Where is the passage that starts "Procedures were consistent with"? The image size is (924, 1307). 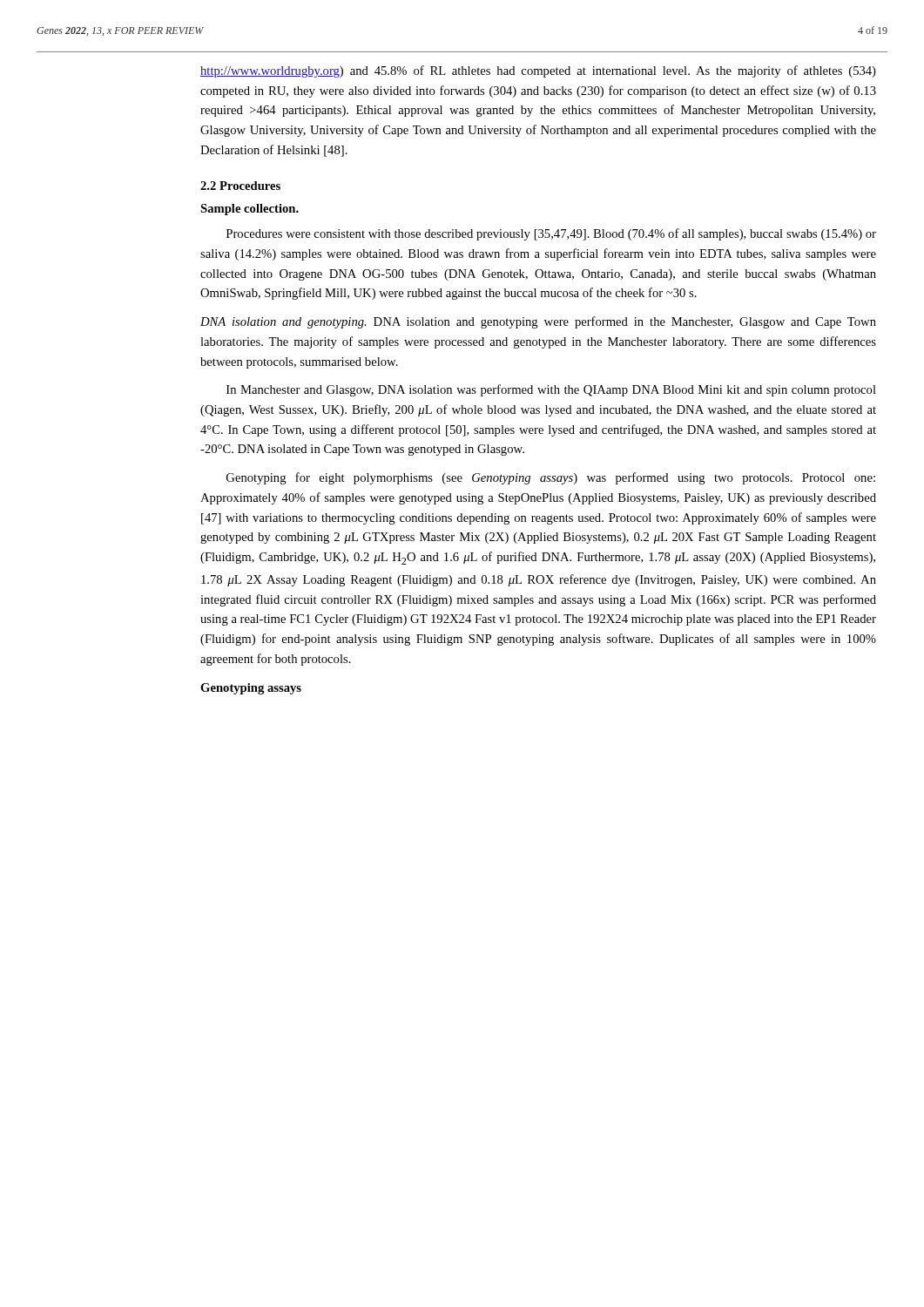tap(538, 263)
